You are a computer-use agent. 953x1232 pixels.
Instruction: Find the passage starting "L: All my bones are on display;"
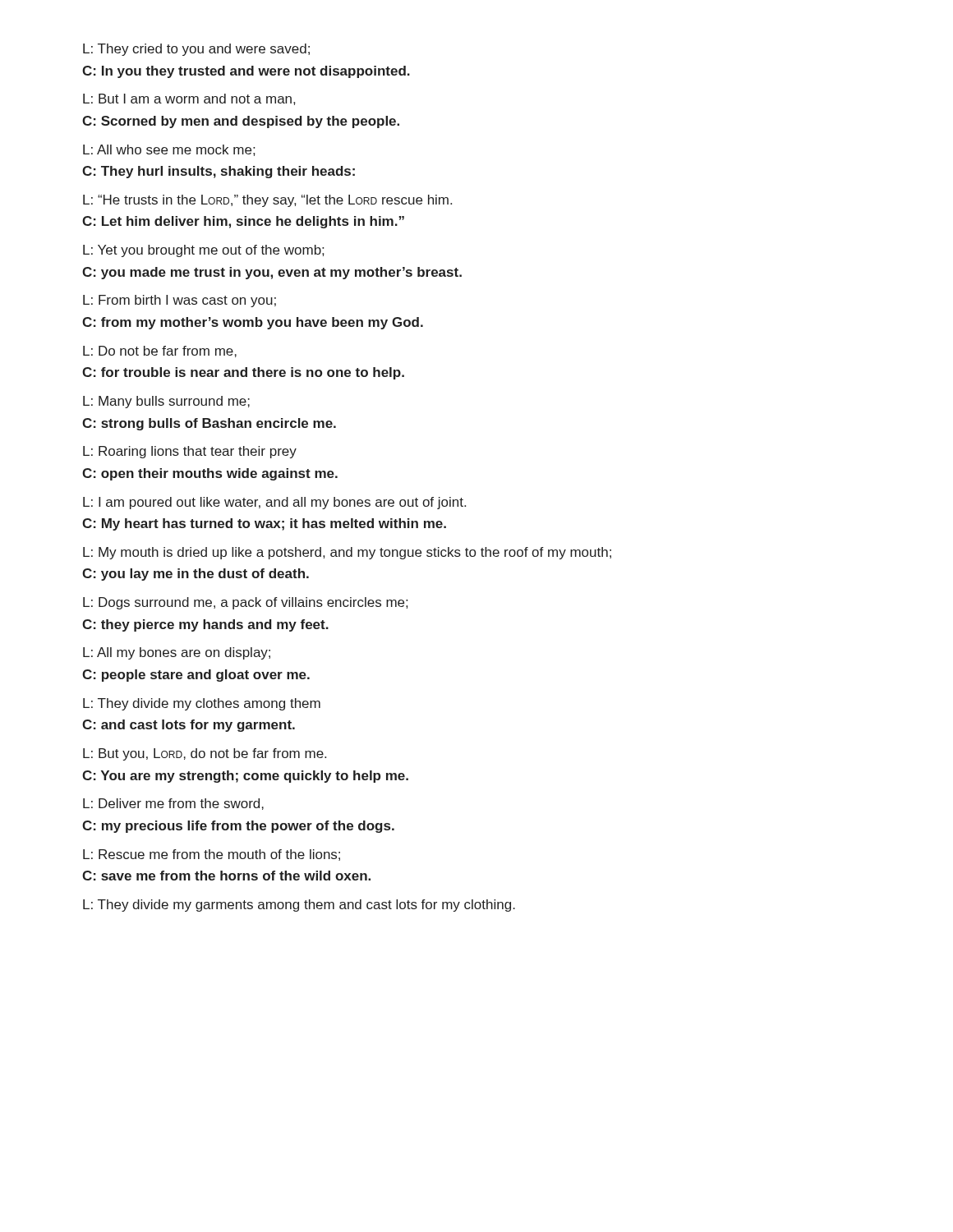tap(177, 653)
